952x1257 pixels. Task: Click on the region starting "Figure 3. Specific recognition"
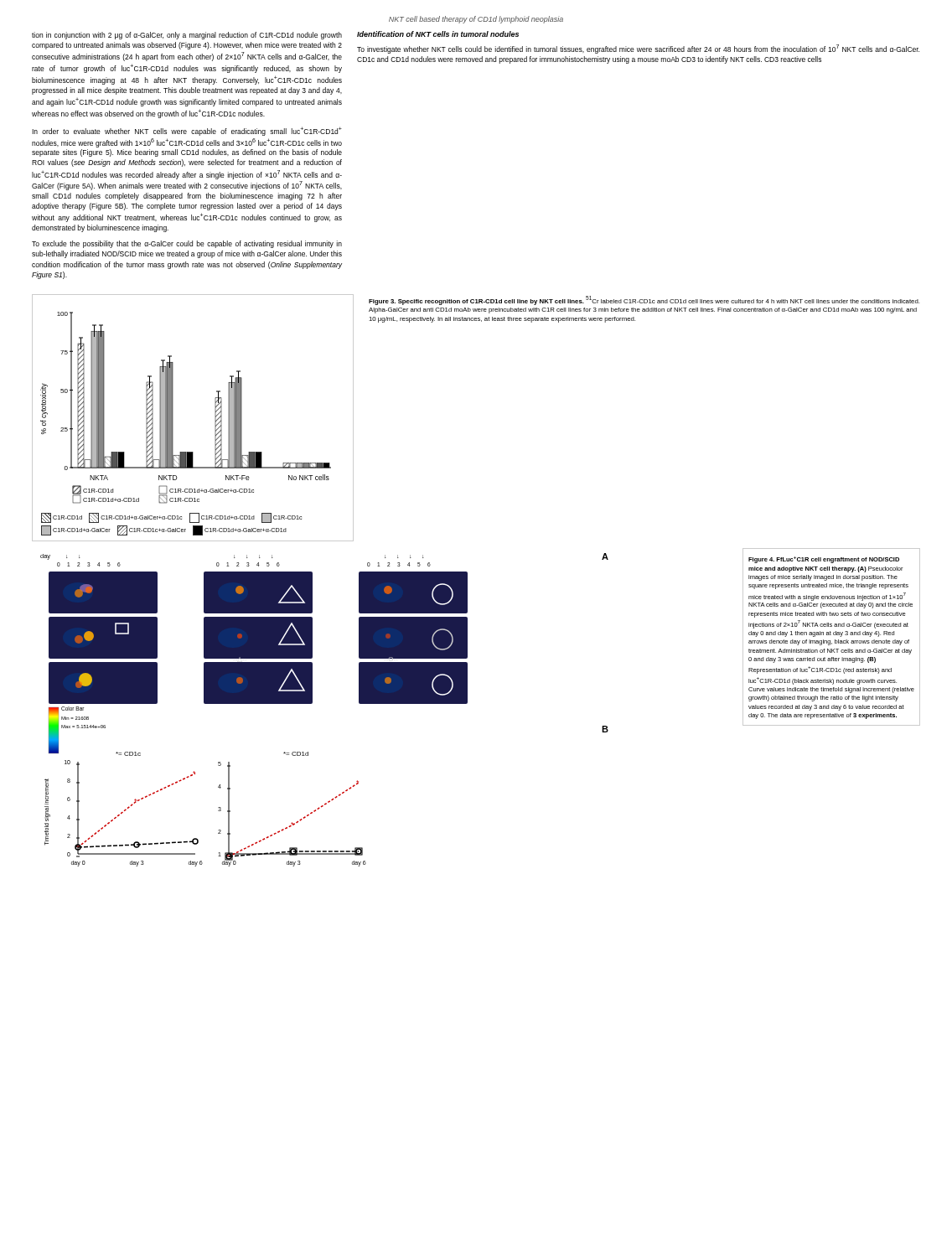pyautogui.click(x=644, y=309)
